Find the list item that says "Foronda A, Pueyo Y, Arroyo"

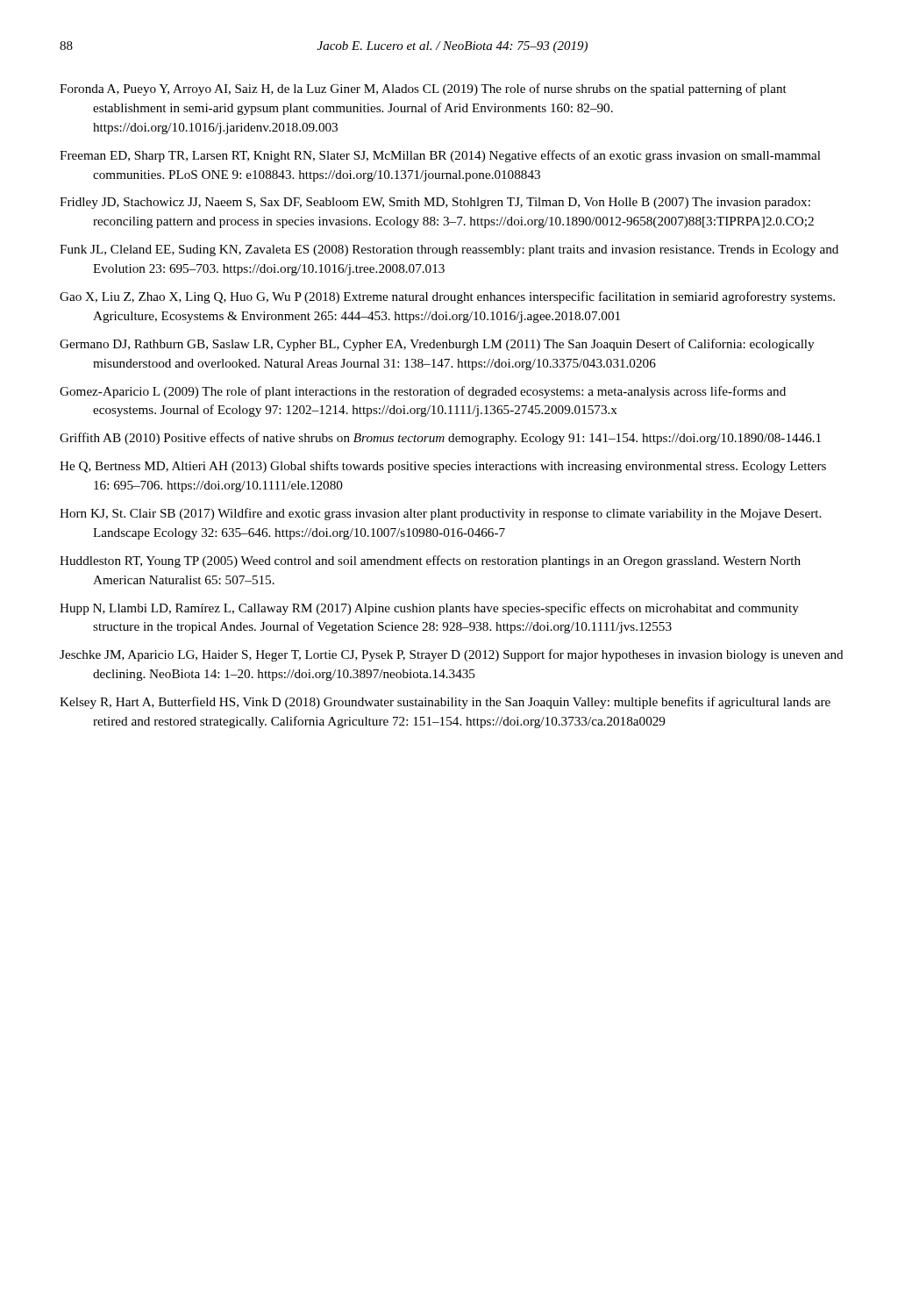point(423,107)
